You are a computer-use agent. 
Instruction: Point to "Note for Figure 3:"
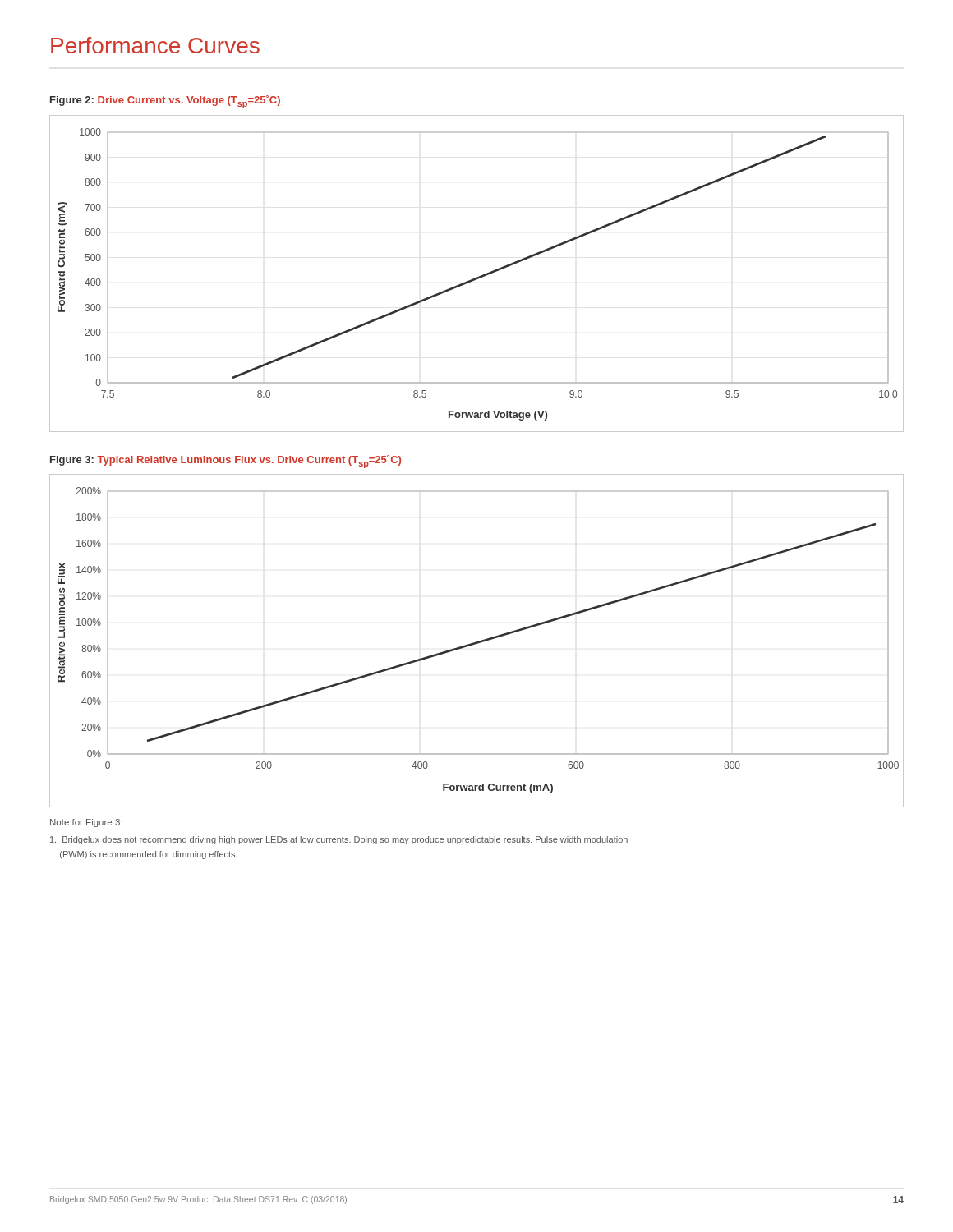click(86, 822)
